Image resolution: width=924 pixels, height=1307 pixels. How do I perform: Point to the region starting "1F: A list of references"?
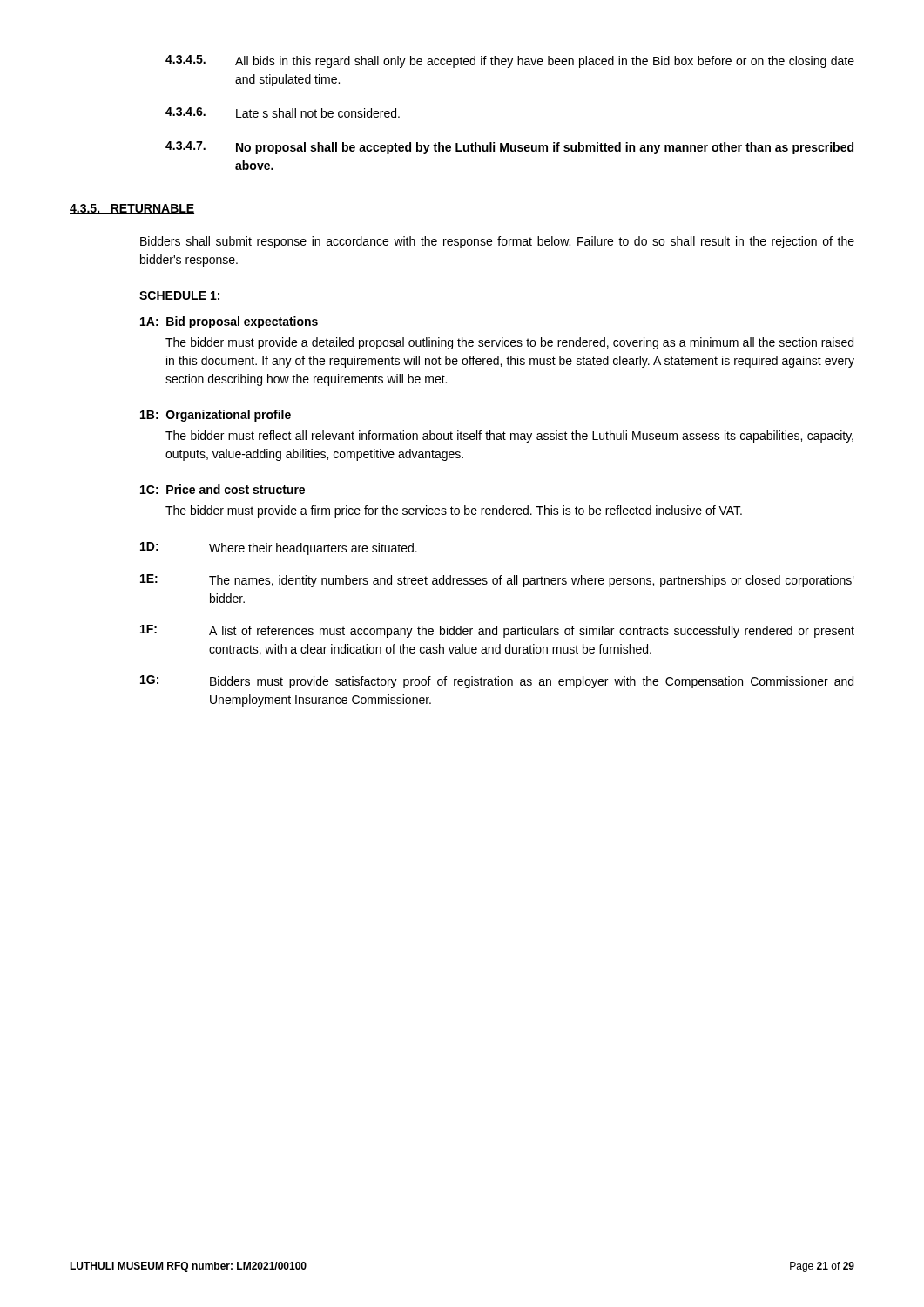click(x=497, y=640)
